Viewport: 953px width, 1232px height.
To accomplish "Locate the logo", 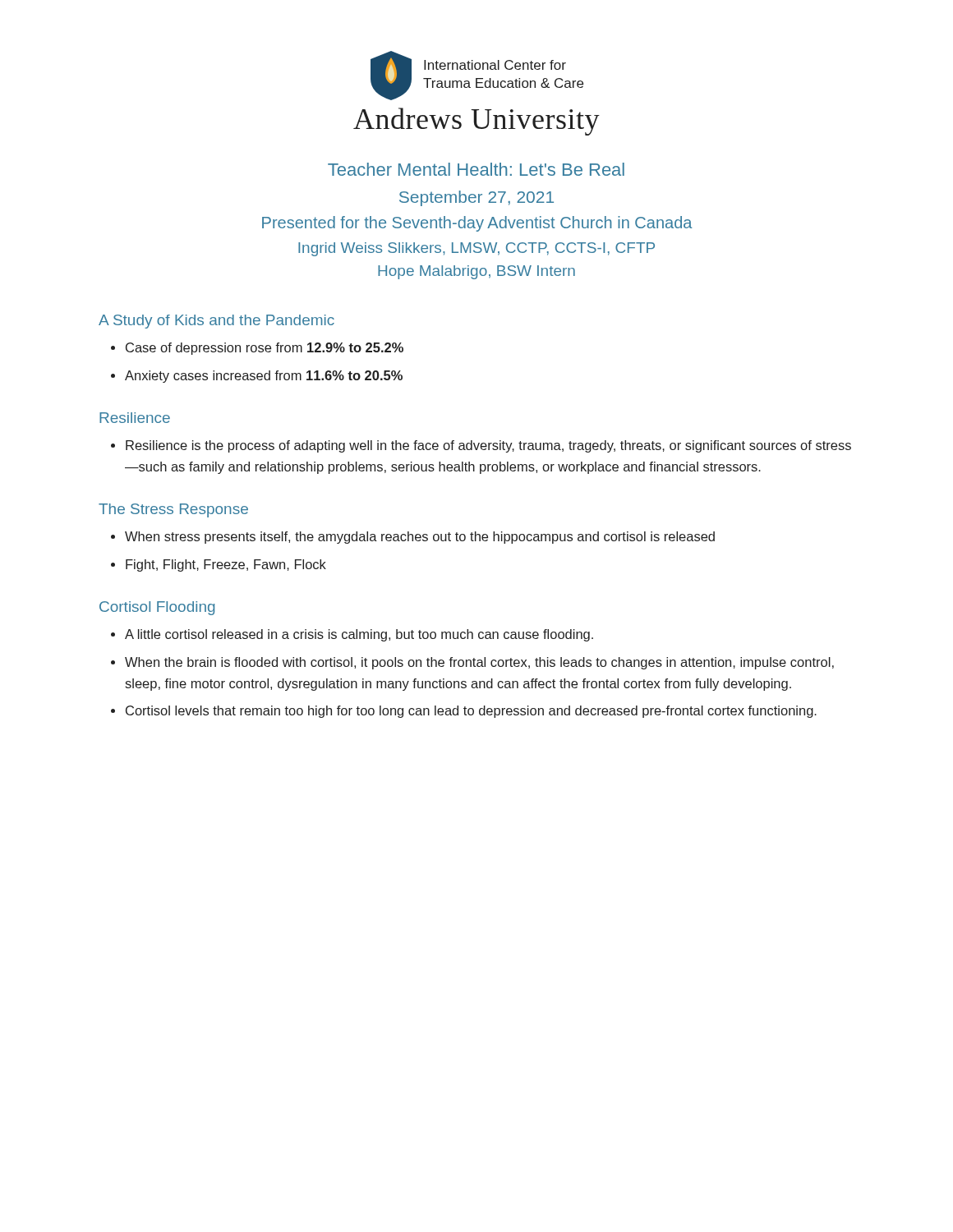I will 476,93.
